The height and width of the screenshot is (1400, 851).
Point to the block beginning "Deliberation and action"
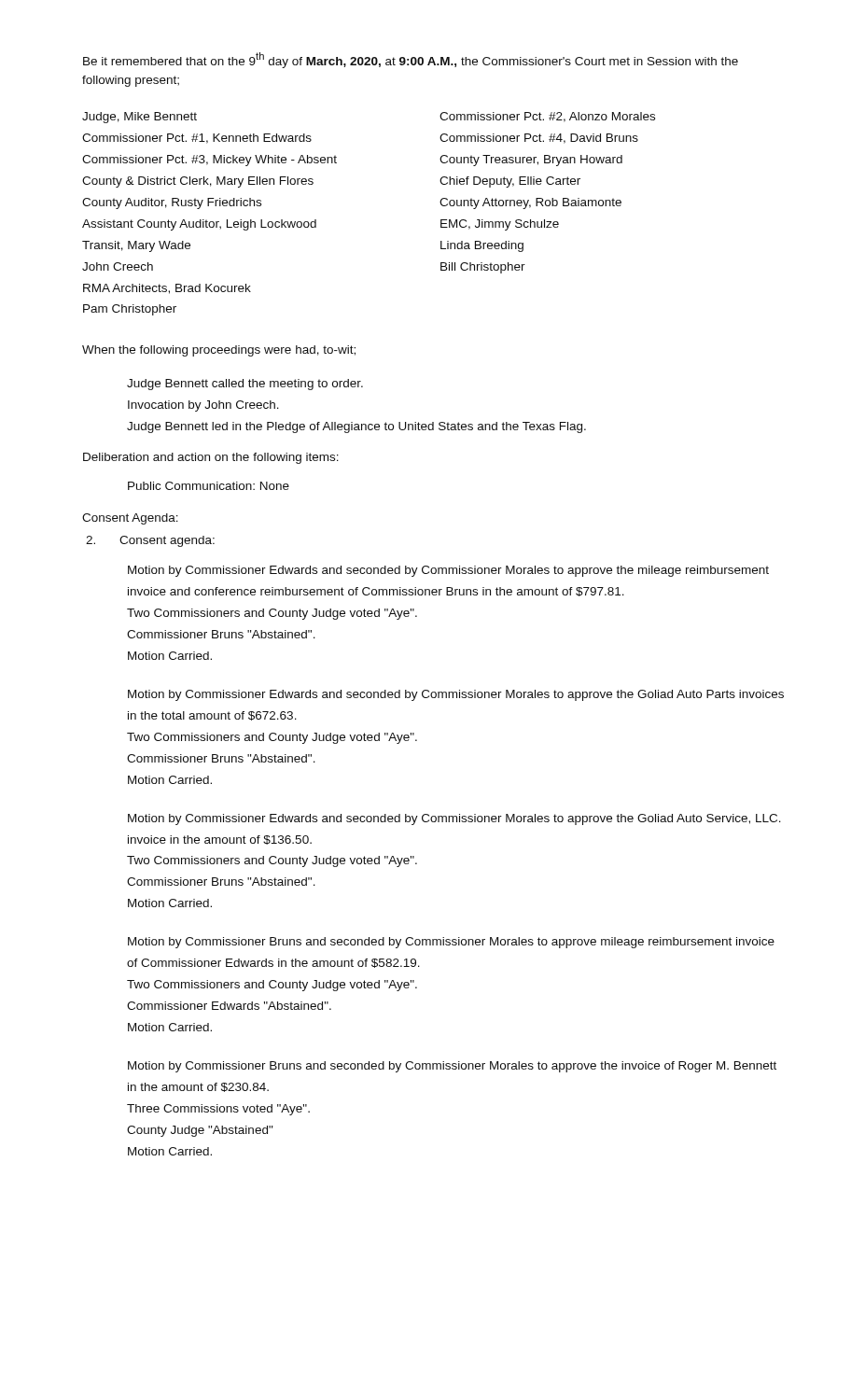coord(211,457)
